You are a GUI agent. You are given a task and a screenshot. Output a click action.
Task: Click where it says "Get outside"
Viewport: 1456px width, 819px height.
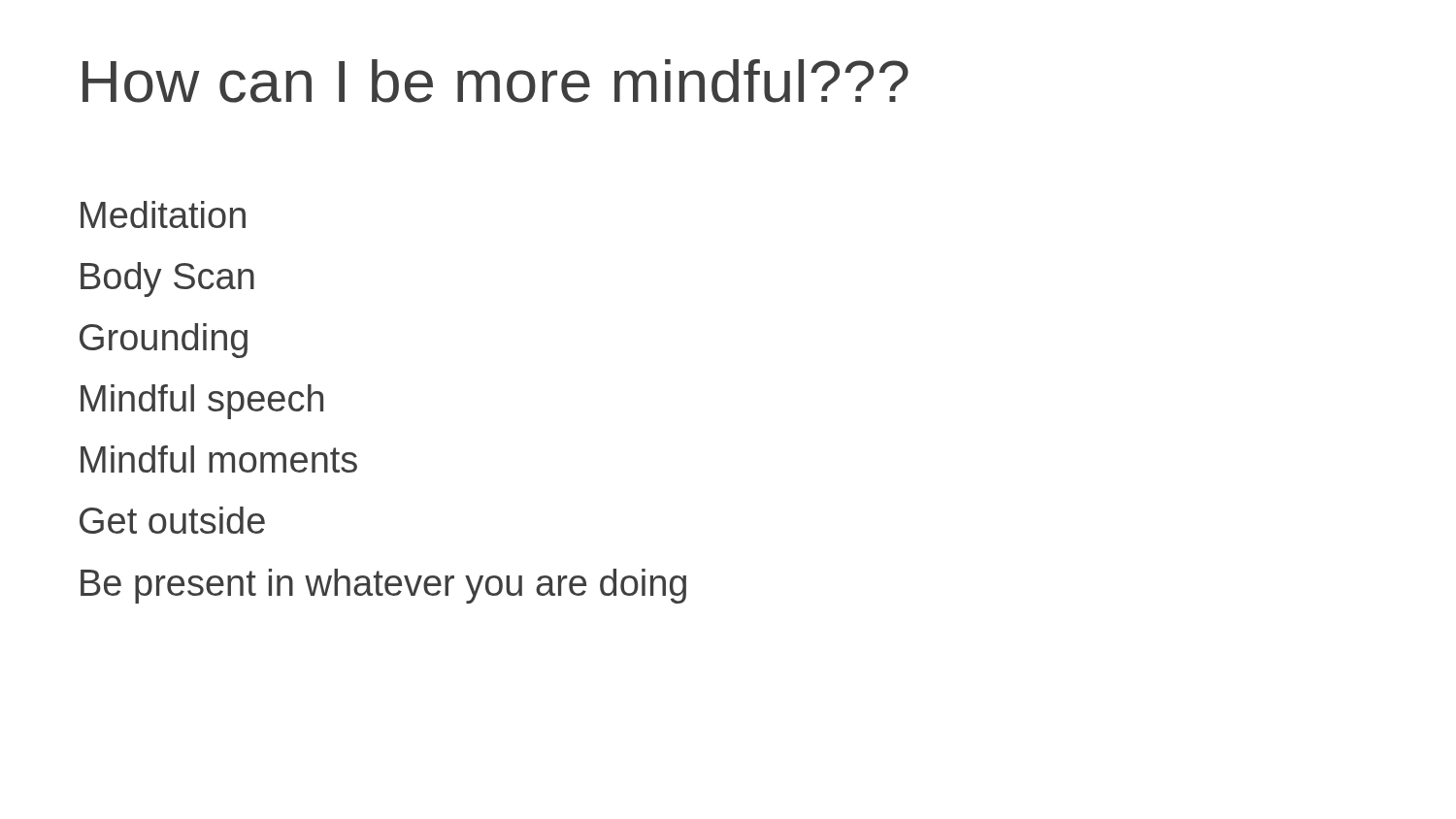[172, 522]
